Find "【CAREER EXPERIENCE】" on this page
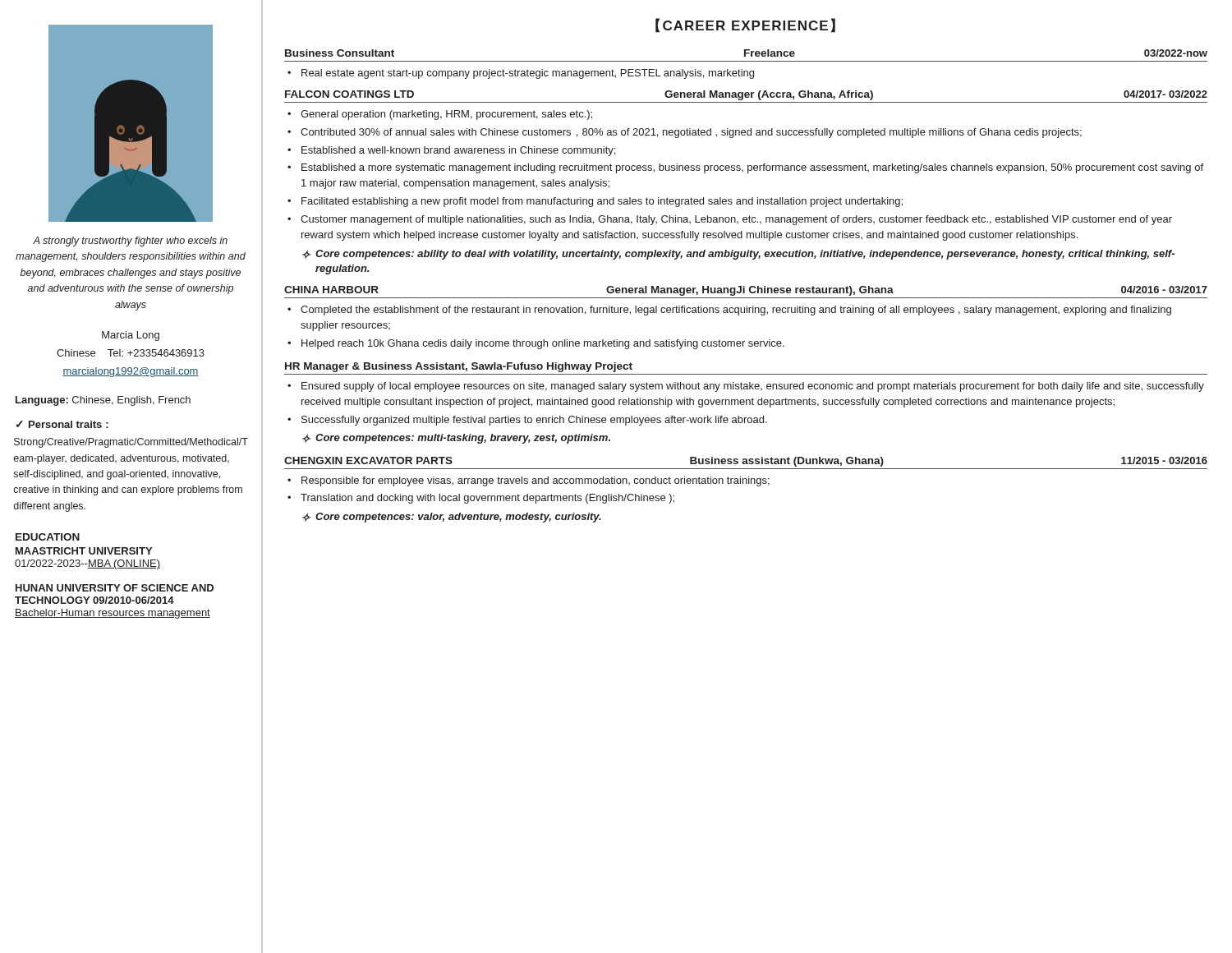The image size is (1232, 953). [746, 26]
